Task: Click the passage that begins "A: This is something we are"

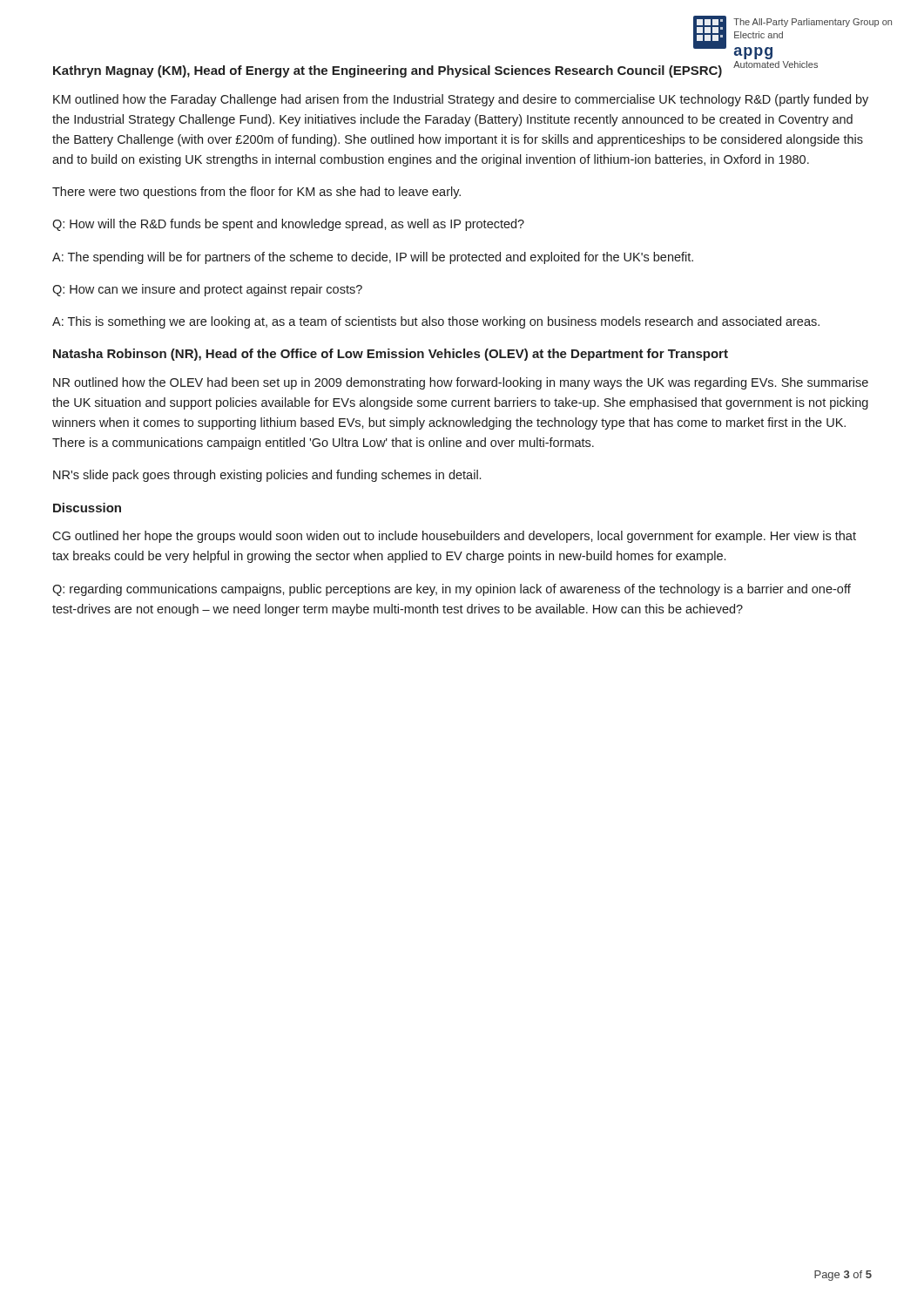Action: 436,322
